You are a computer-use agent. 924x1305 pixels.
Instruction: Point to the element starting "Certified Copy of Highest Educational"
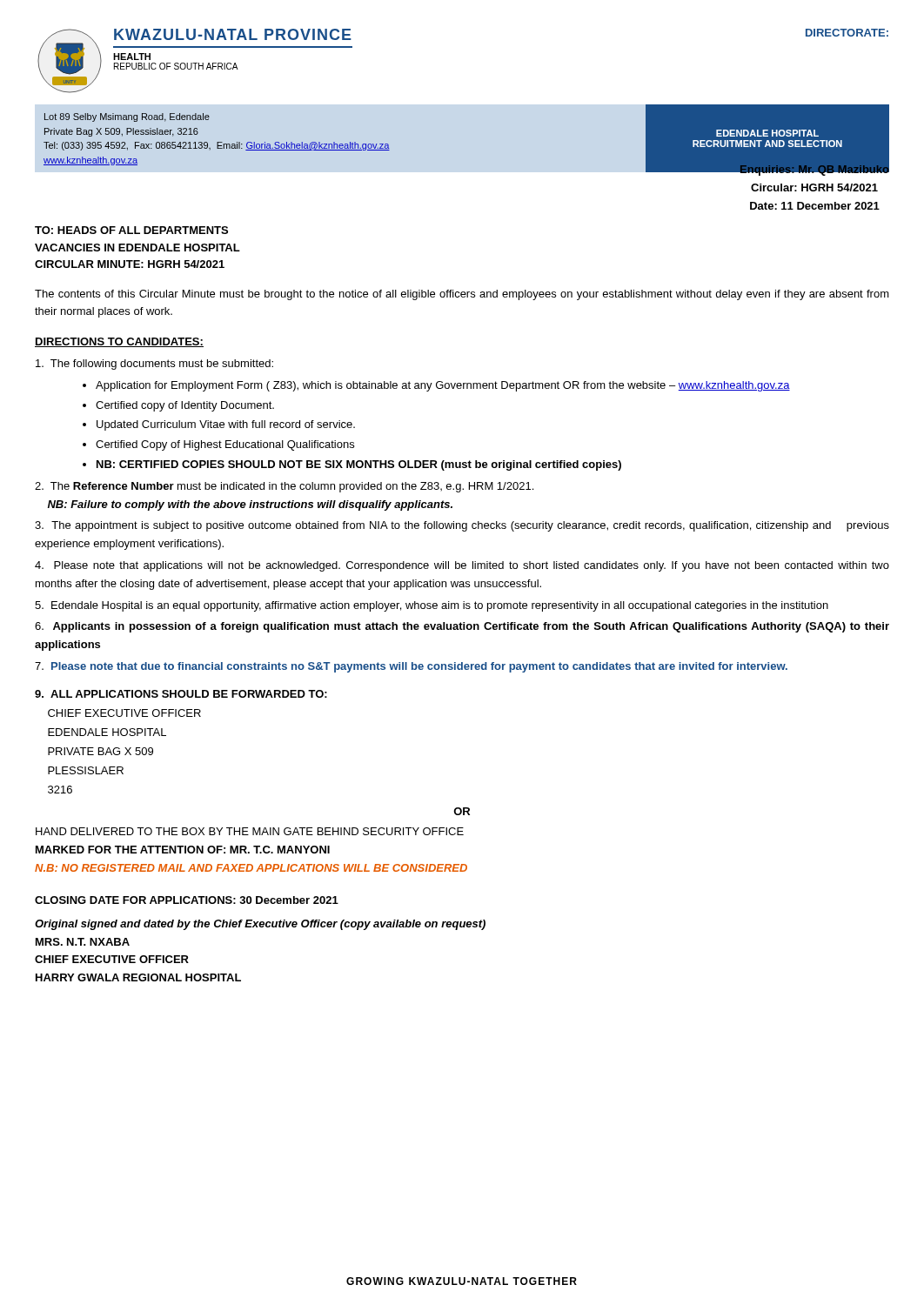pyautogui.click(x=225, y=444)
